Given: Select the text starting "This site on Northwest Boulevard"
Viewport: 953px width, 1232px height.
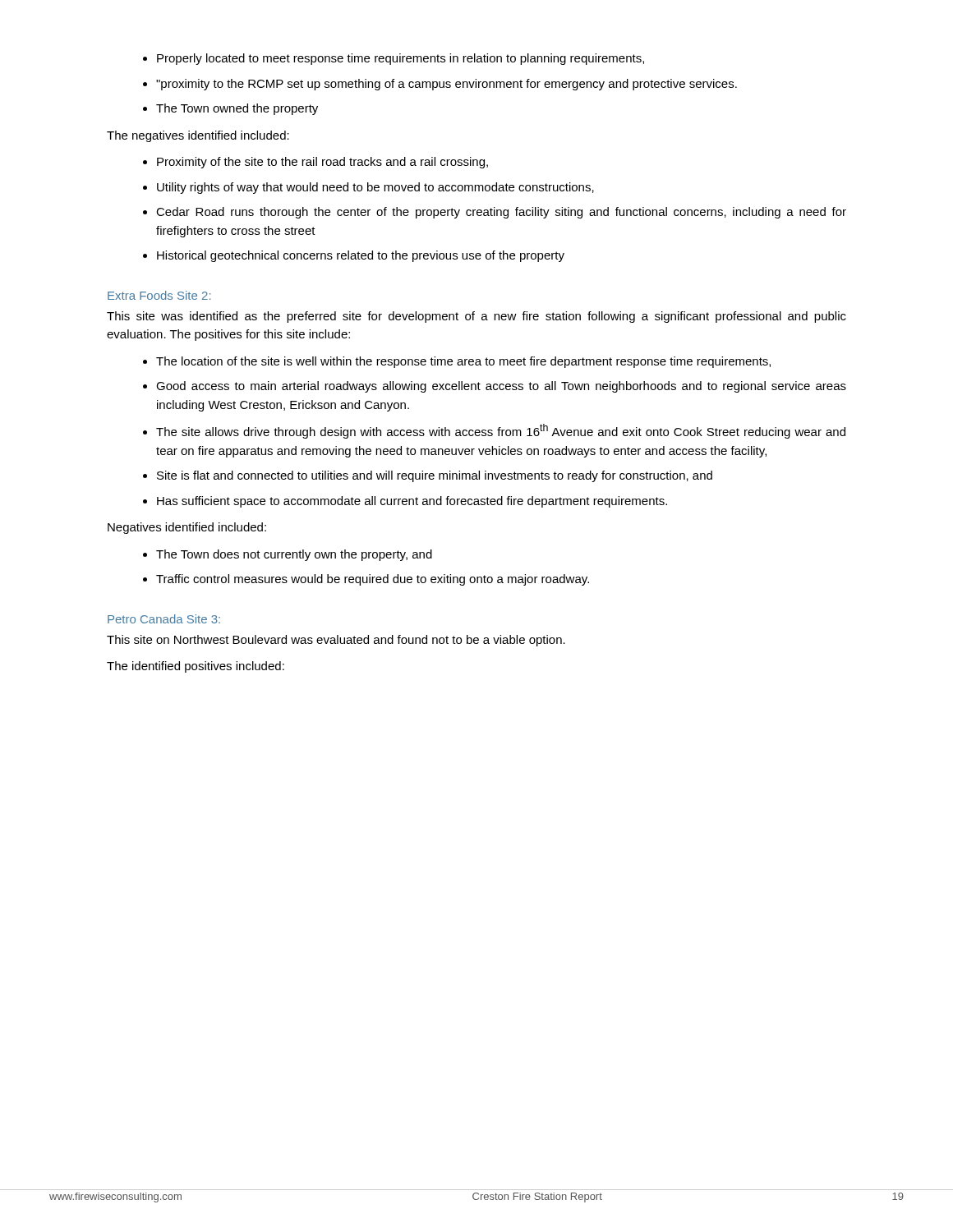Looking at the screenshot, I should (336, 639).
